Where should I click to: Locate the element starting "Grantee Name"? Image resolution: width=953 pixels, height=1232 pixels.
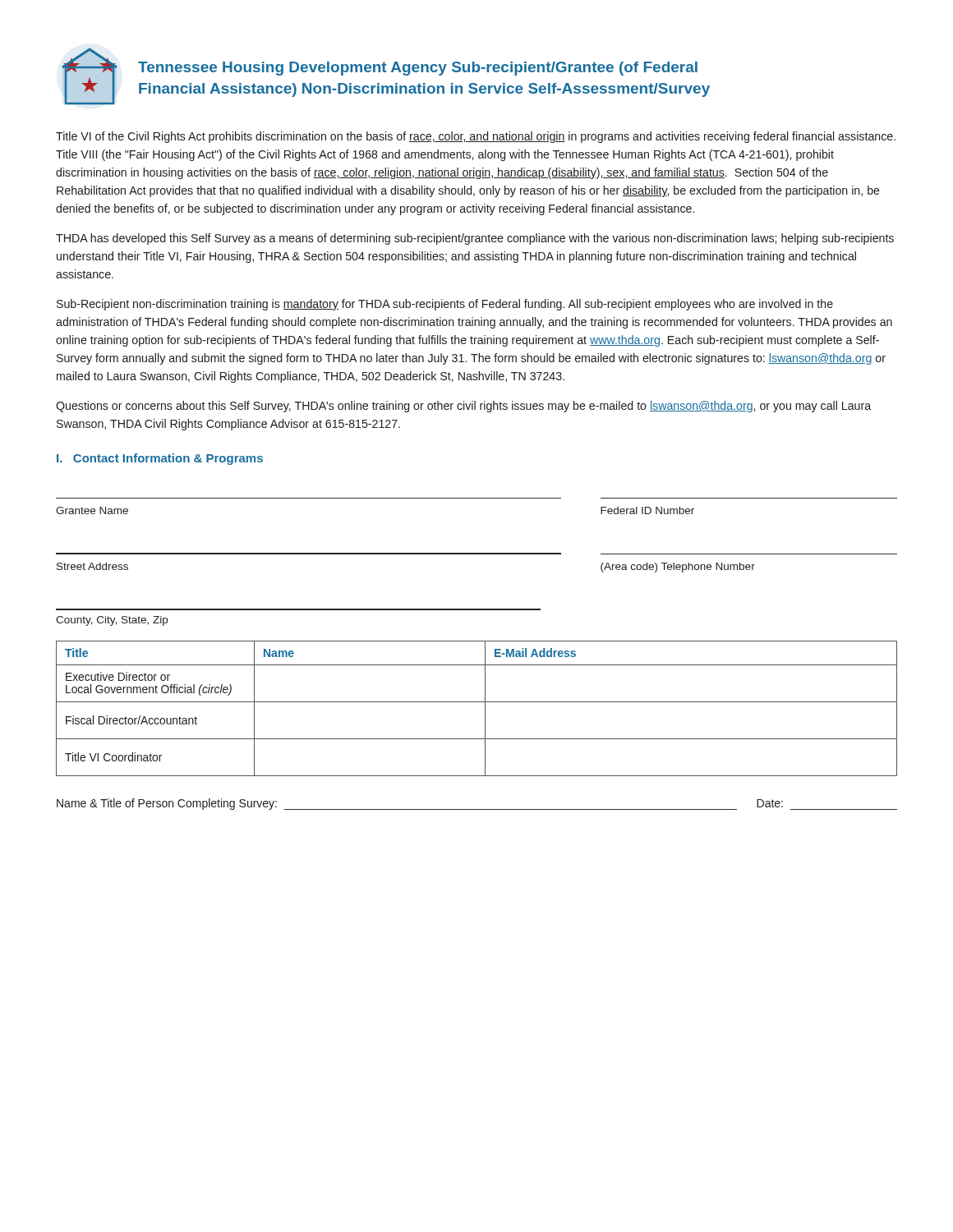click(x=92, y=510)
